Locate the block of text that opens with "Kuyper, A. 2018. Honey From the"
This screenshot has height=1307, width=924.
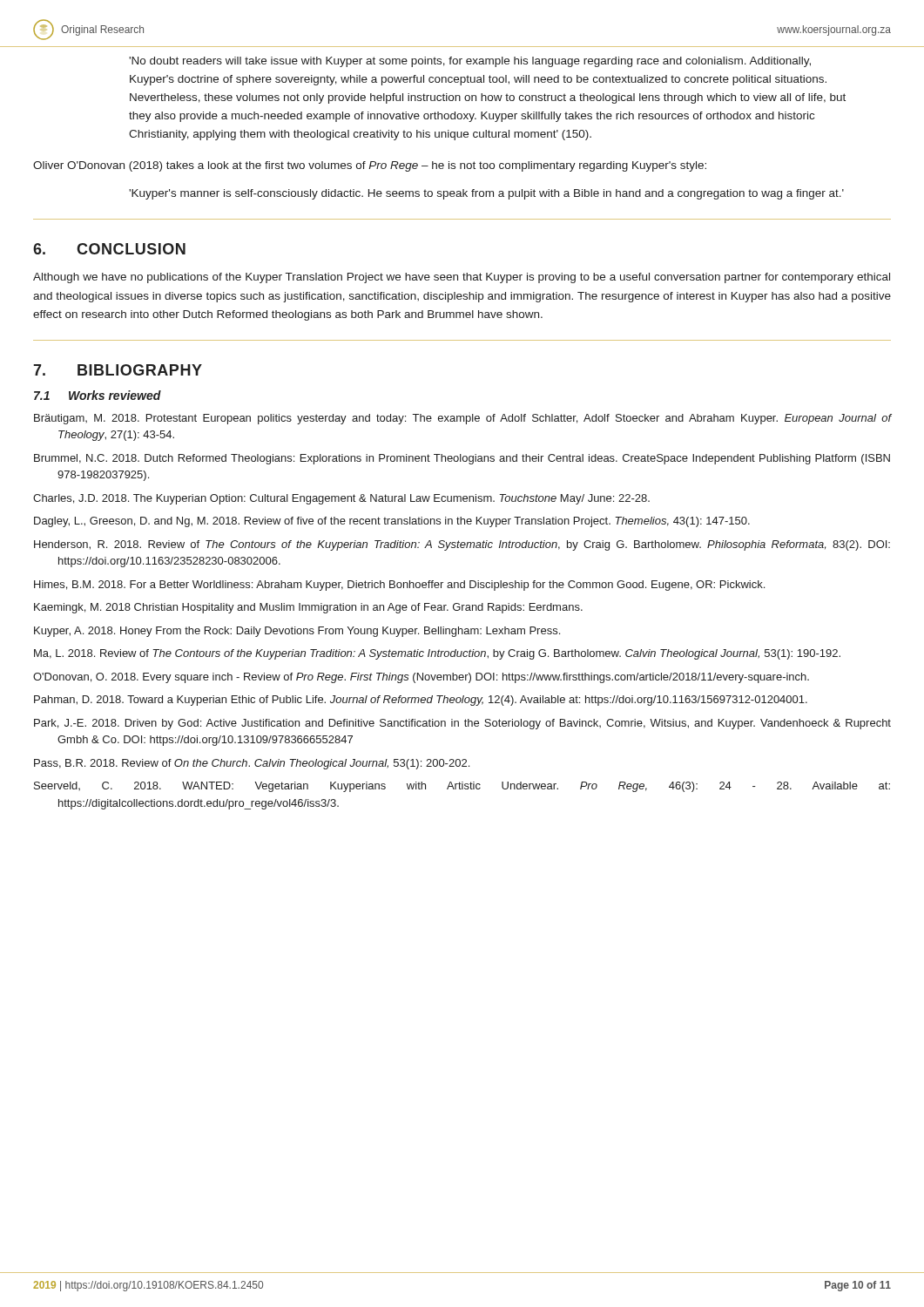[x=297, y=630]
